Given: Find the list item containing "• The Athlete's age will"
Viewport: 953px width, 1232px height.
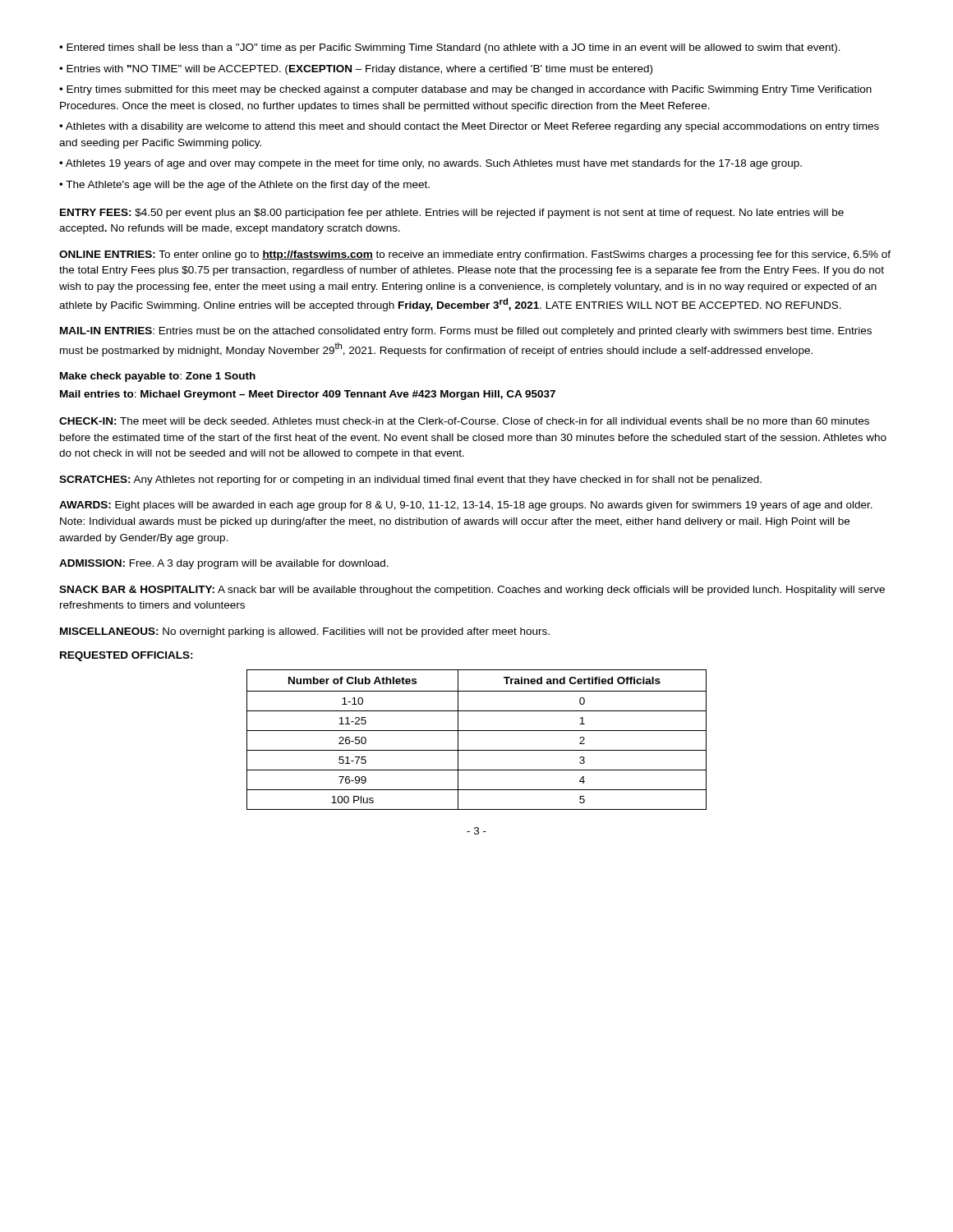Looking at the screenshot, I should [245, 184].
